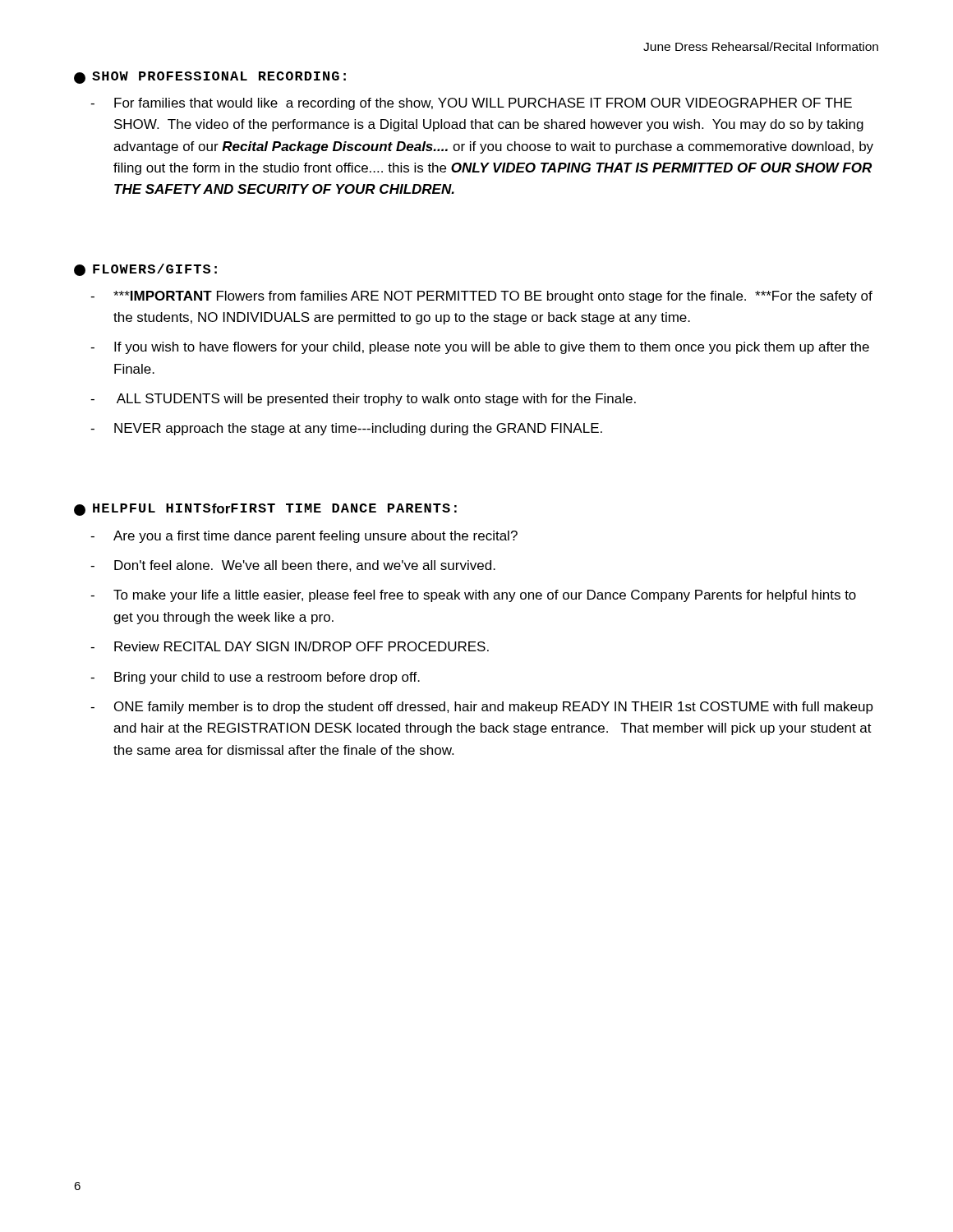Locate the list item that says "- To make your life a little easier,"
The height and width of the screenshot is (1232, 953).
pyautogui.click(x=485, y=607)
